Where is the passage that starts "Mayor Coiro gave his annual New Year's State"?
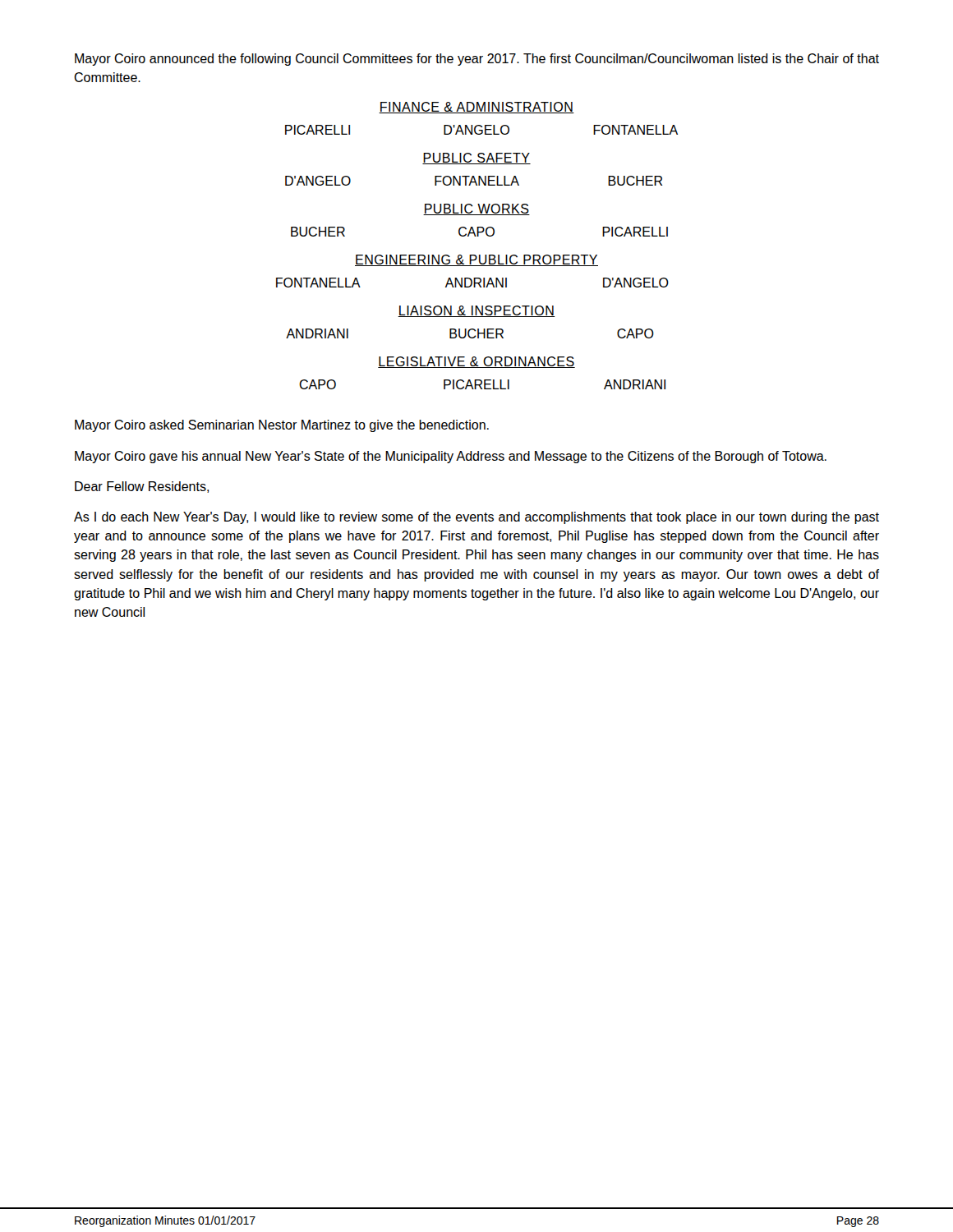Image resolution: width=953 pixels, height=1232 pixels. click(x=451, y=456)
